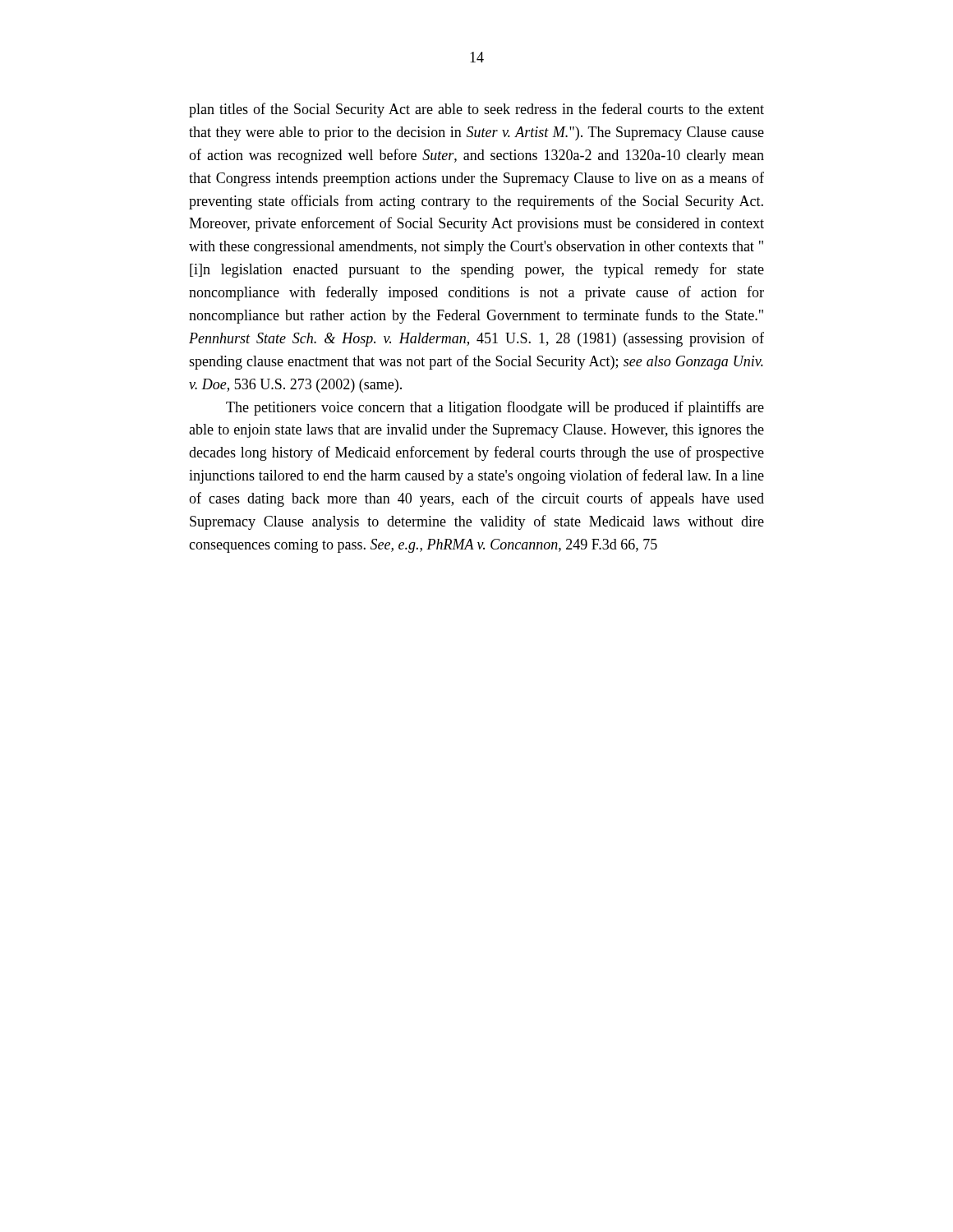Image resolution: width=953 pixels, height=1232 pixels.
Task: Locate the text block that reads "The petitioners voice"
Action: pyautogui.click(x=476, y=477)
